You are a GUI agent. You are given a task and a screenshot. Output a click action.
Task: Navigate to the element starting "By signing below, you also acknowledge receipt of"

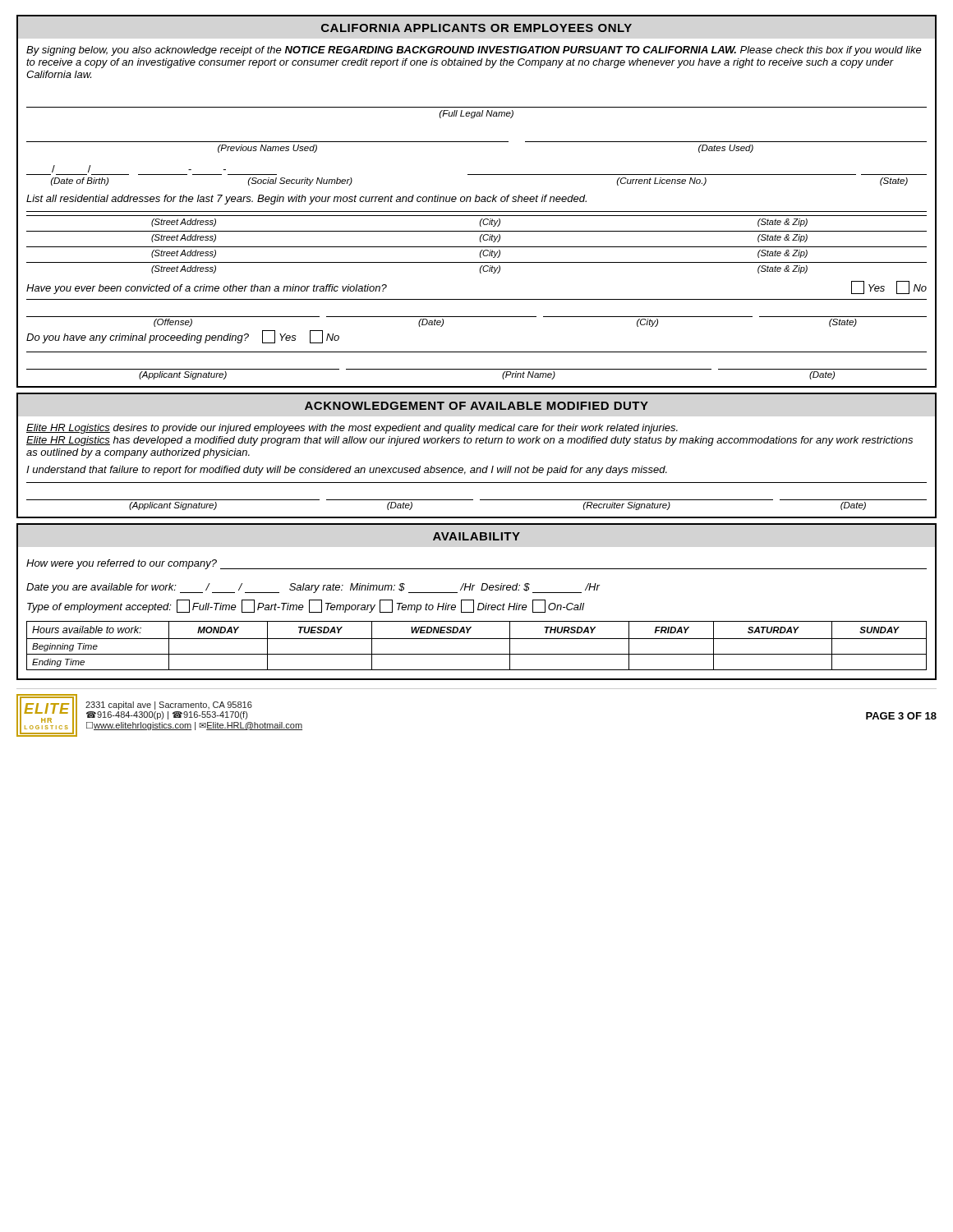pos(474,62)
